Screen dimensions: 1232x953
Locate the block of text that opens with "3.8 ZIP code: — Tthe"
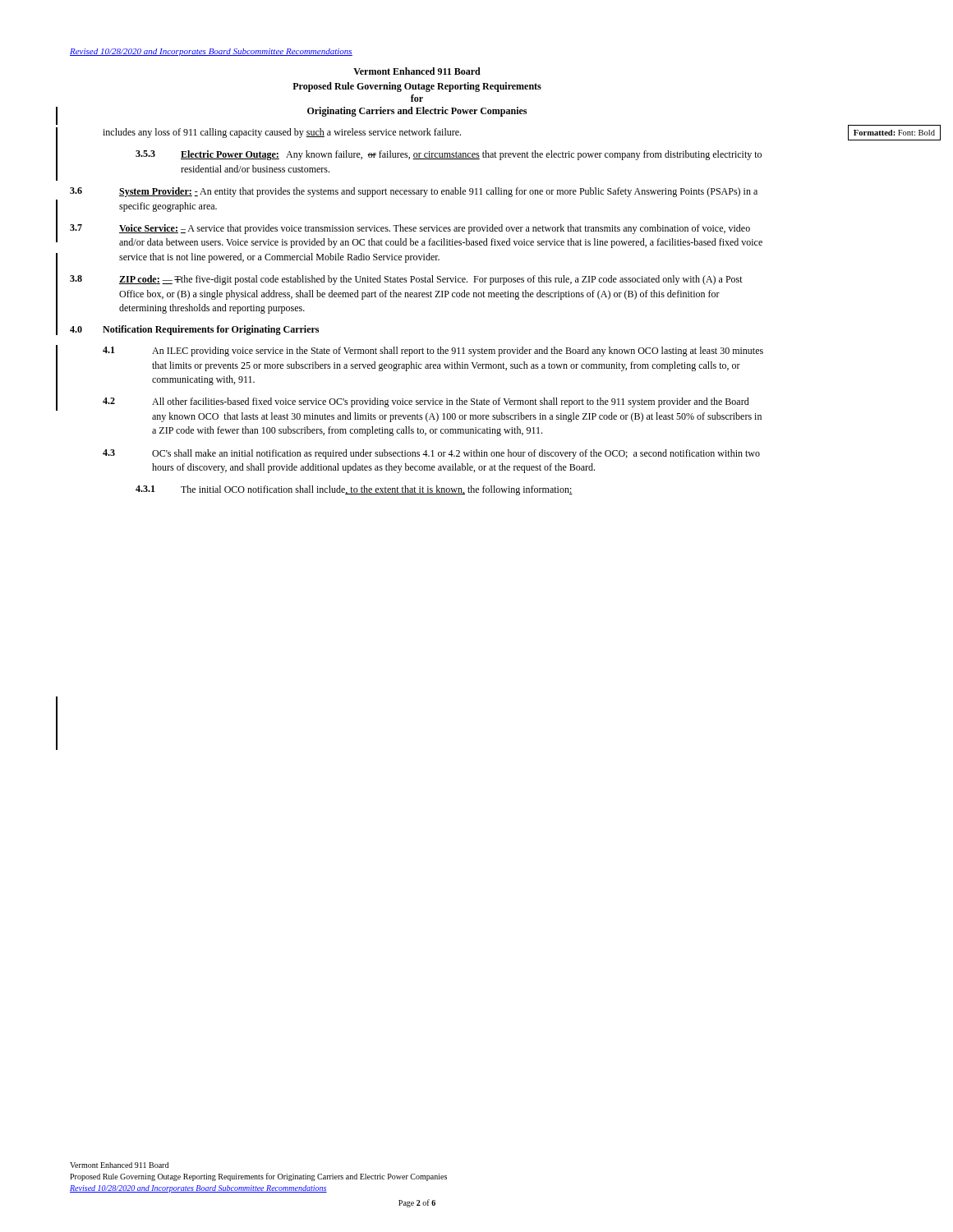click(417, 294)
